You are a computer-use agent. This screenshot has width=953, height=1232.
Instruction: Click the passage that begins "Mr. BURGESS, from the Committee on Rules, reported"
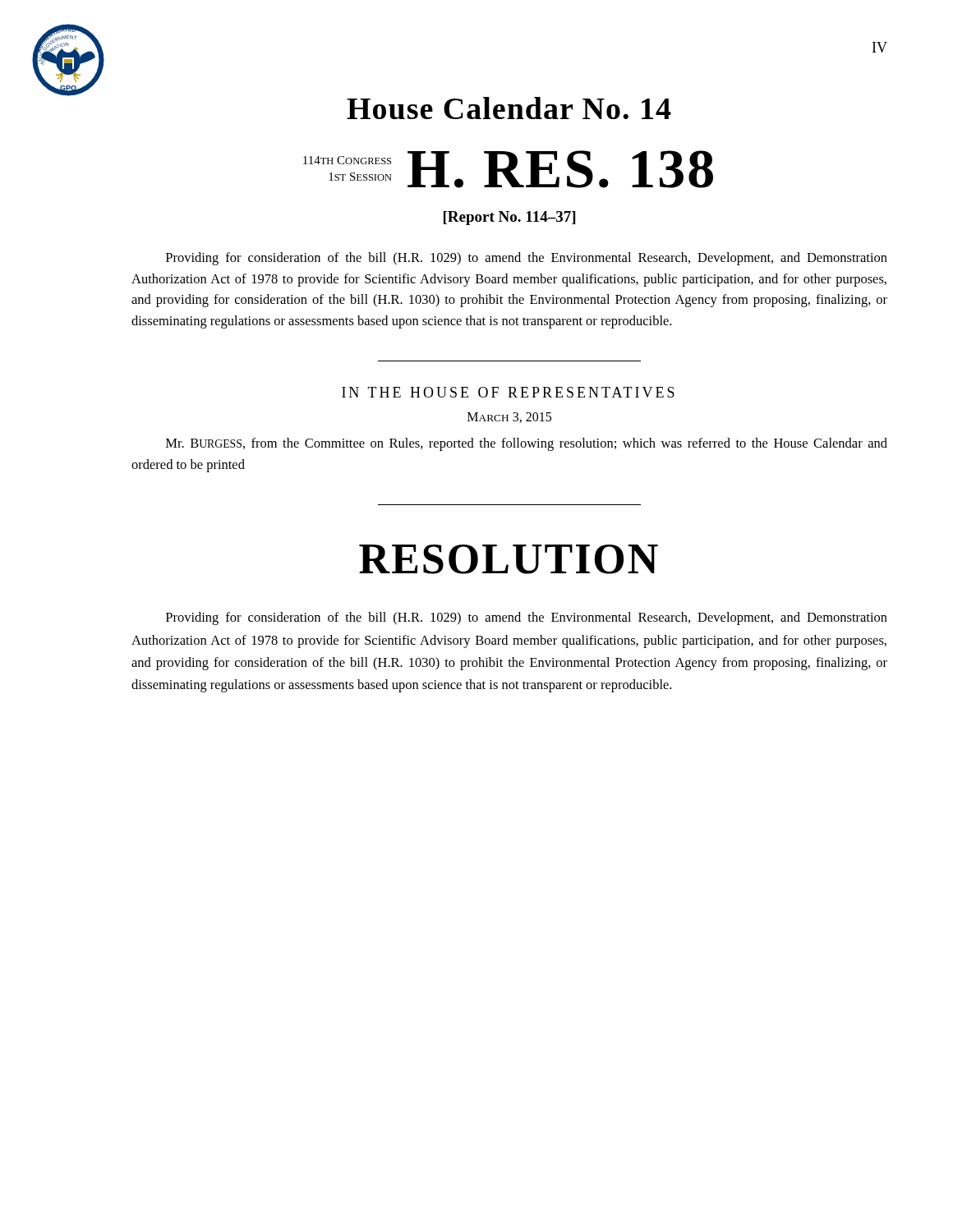(509, 454)
